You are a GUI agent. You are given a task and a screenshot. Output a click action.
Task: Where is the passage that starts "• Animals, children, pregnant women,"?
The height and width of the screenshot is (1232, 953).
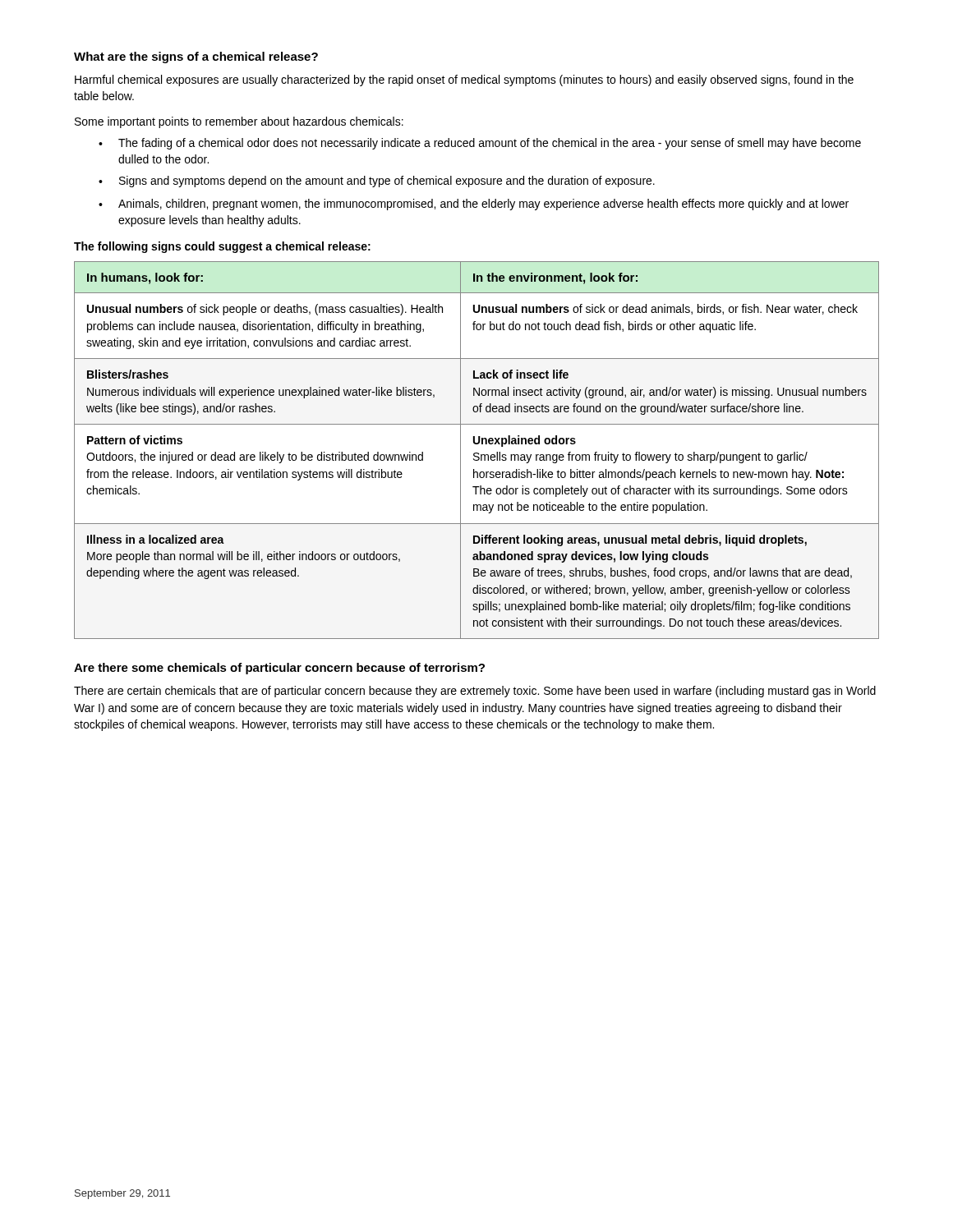click(x=489, y=212)
